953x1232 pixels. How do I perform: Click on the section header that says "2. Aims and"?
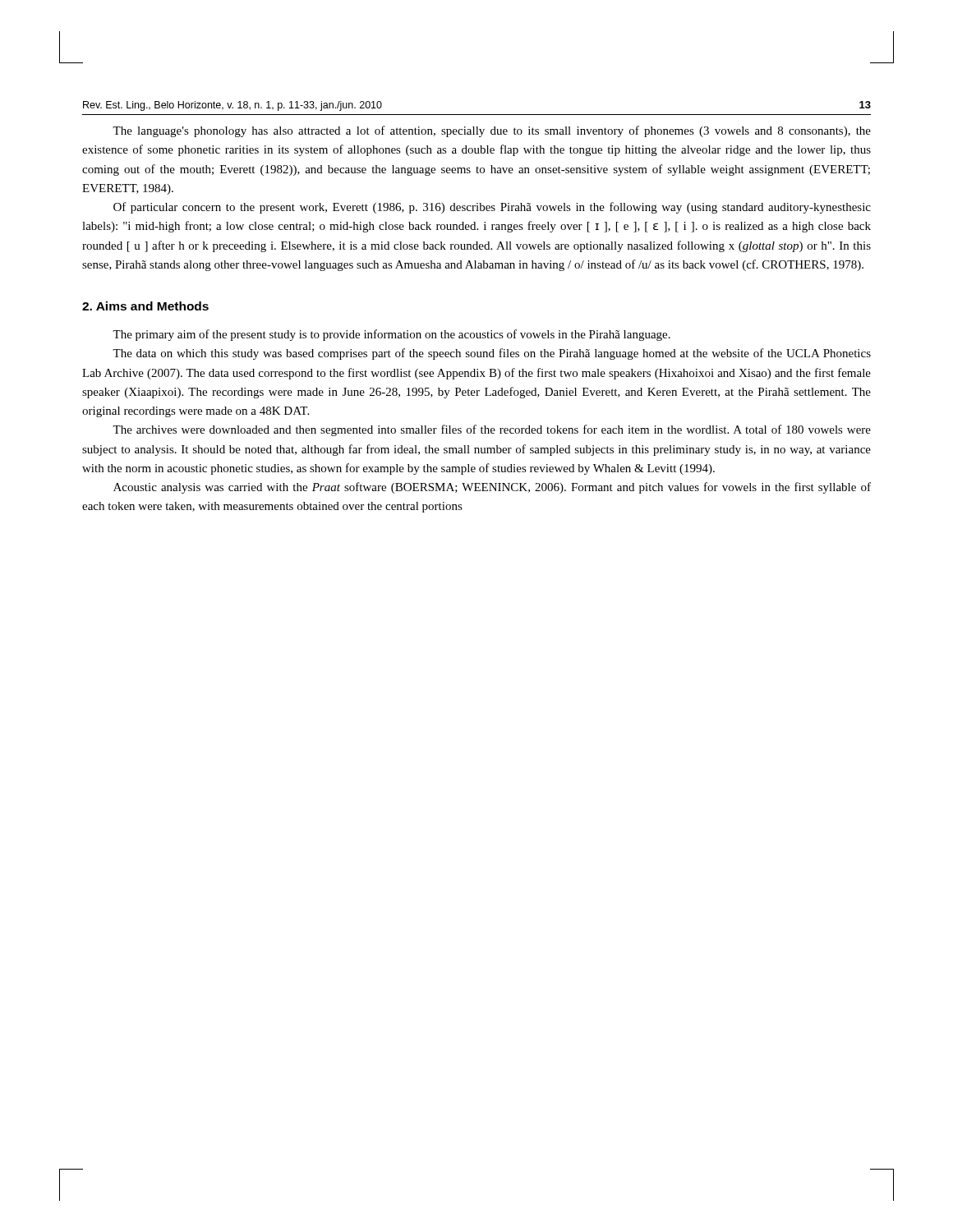coord(146,306)
